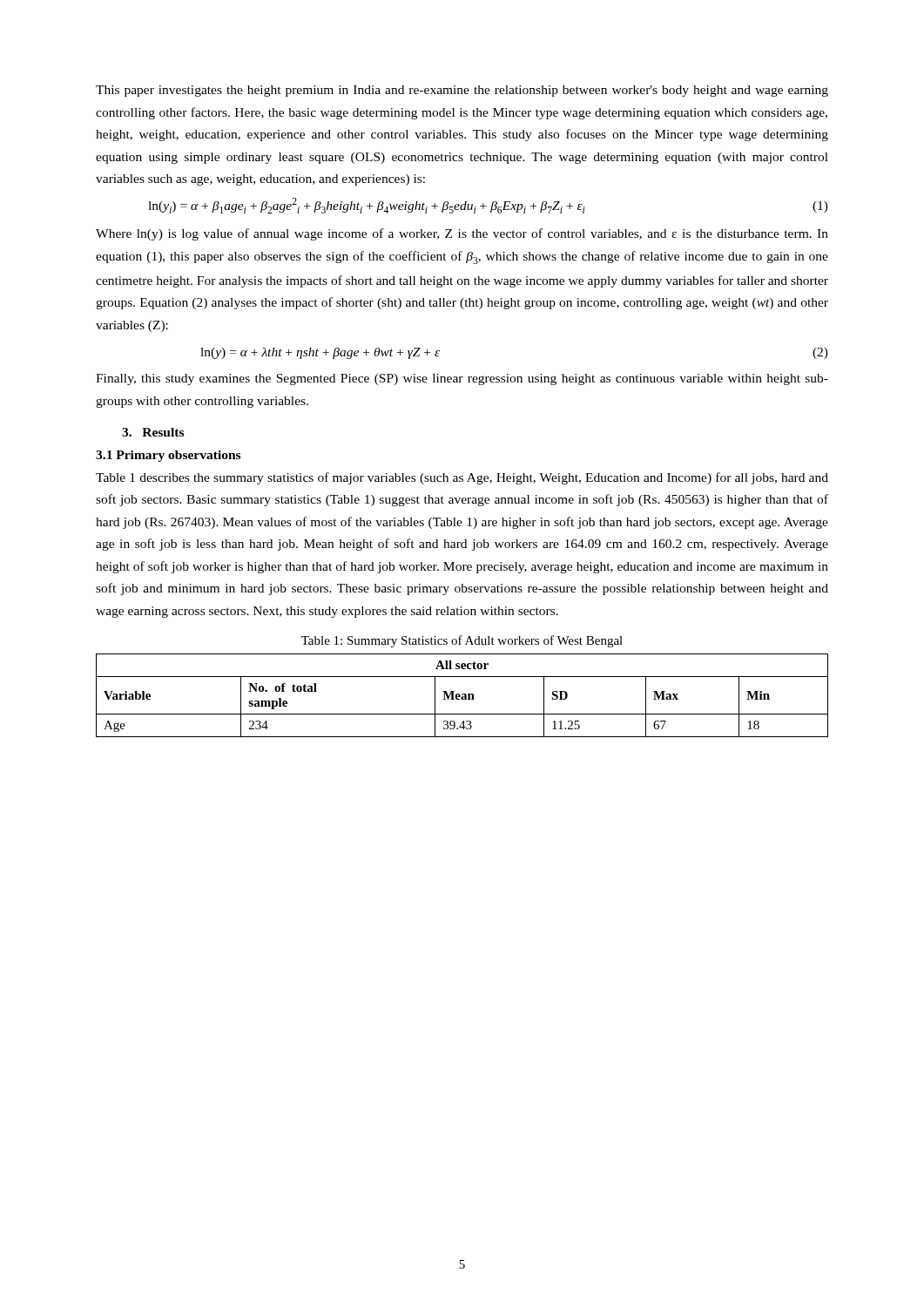Locate the formula that says "ln(y) = α + λtht + ηsht"
Viewport: 924px width, 1307px height.
317,353
